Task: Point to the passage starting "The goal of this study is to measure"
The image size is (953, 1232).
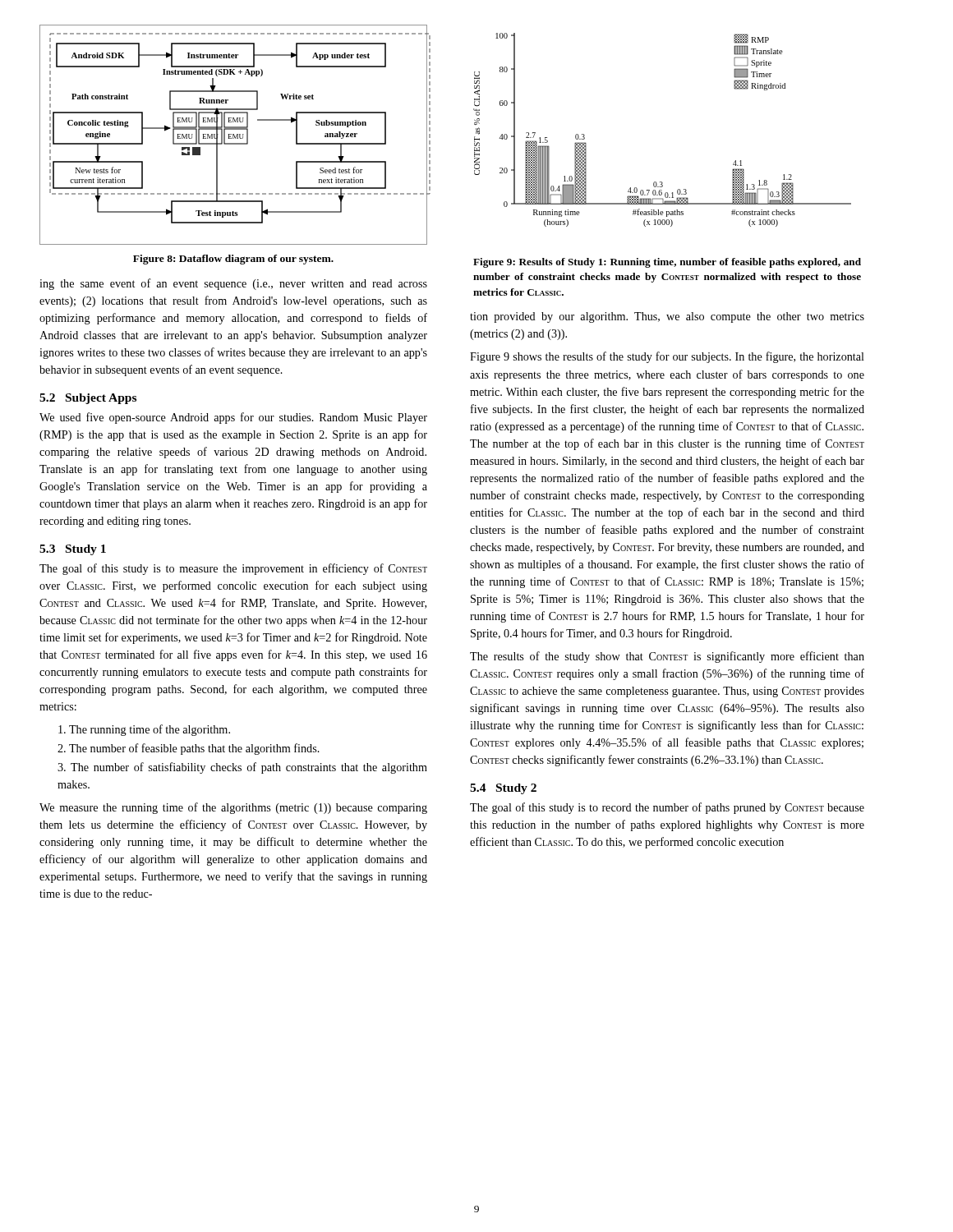Action: pos(233,637)
